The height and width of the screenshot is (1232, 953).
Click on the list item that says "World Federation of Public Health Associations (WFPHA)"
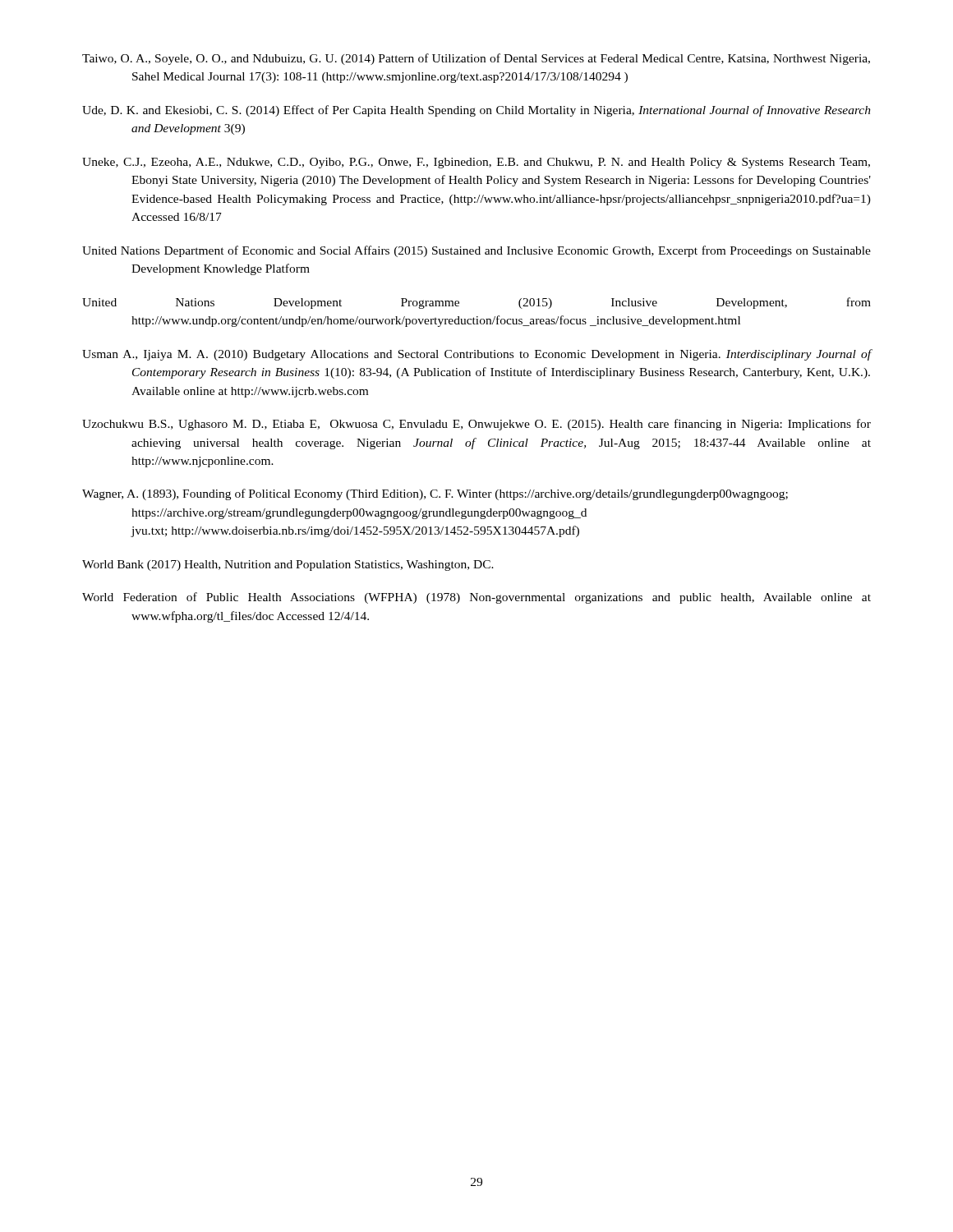click(x=476, y=606)
